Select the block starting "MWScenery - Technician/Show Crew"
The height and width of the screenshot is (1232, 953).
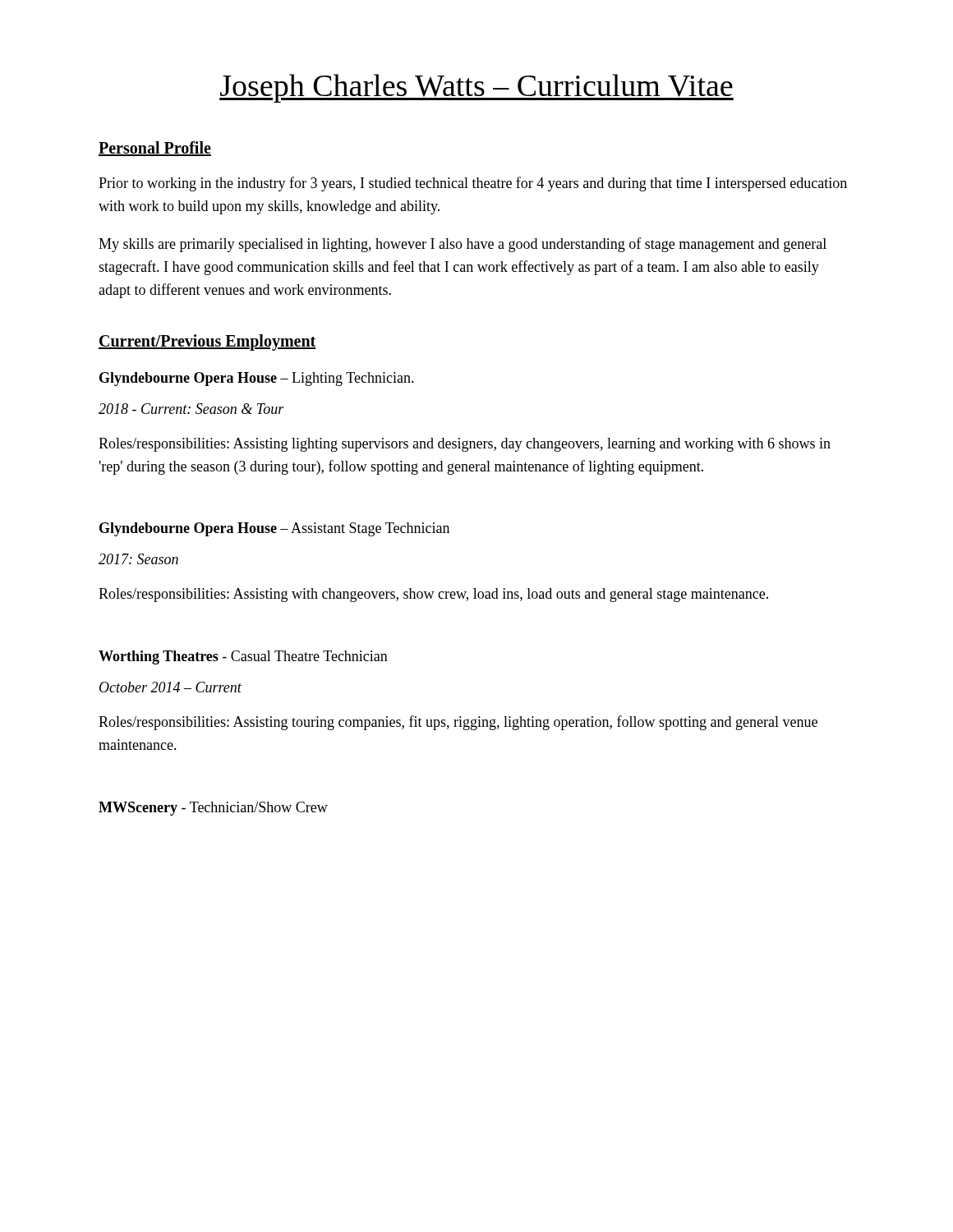[x=213, y=807]
